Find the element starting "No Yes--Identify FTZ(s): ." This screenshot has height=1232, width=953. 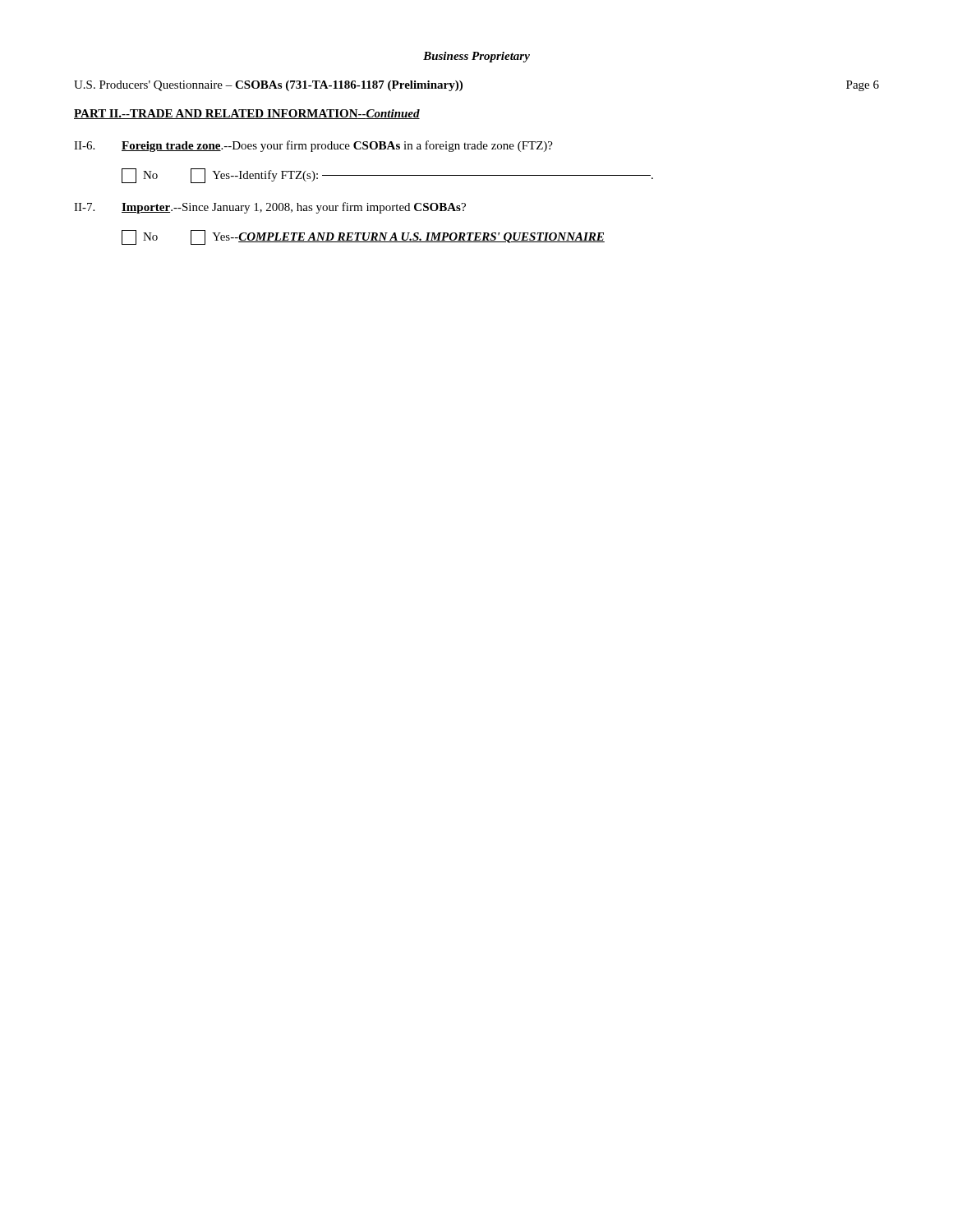pos(388,175)
